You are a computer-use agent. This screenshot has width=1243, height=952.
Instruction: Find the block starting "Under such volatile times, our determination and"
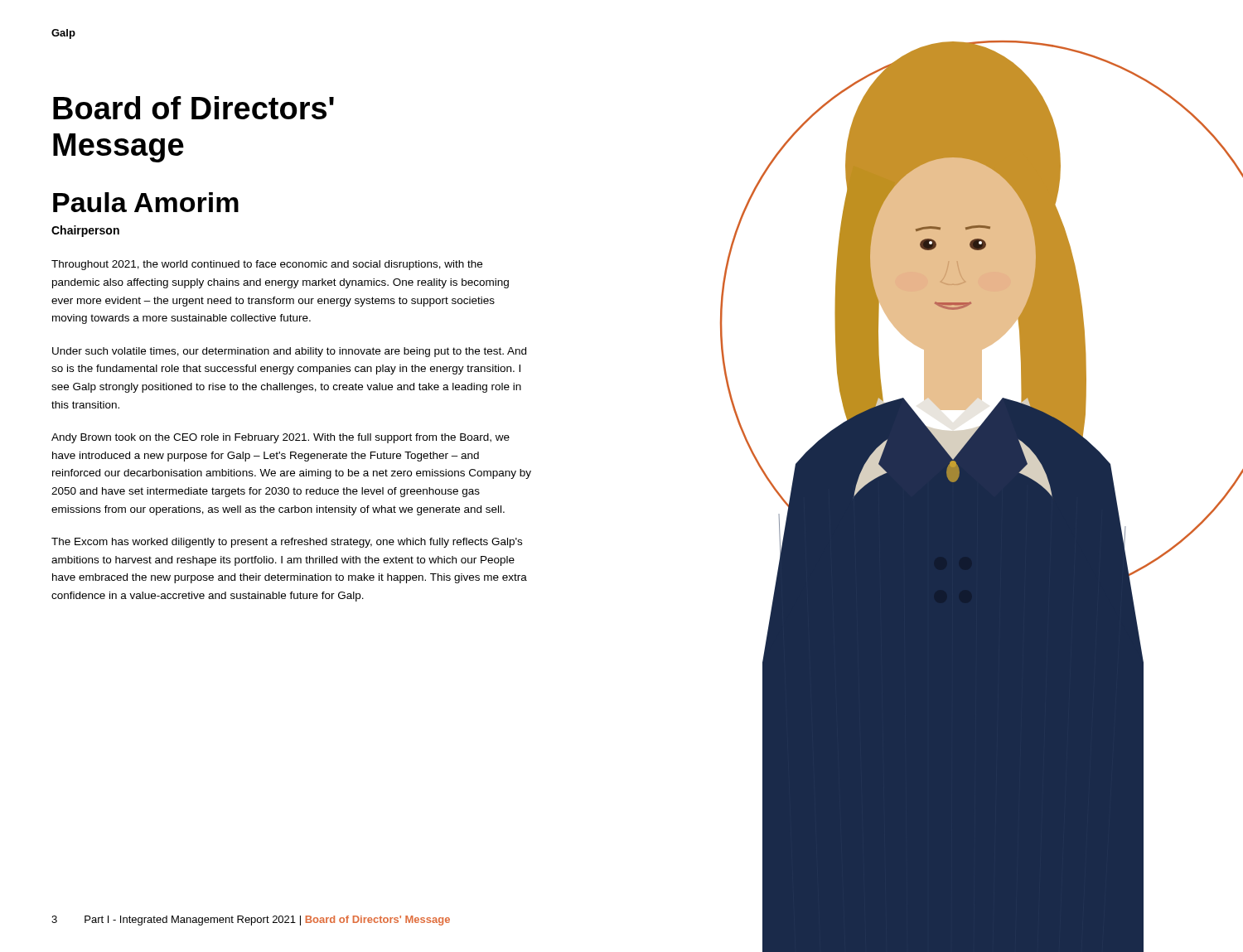tap(289, 378)
